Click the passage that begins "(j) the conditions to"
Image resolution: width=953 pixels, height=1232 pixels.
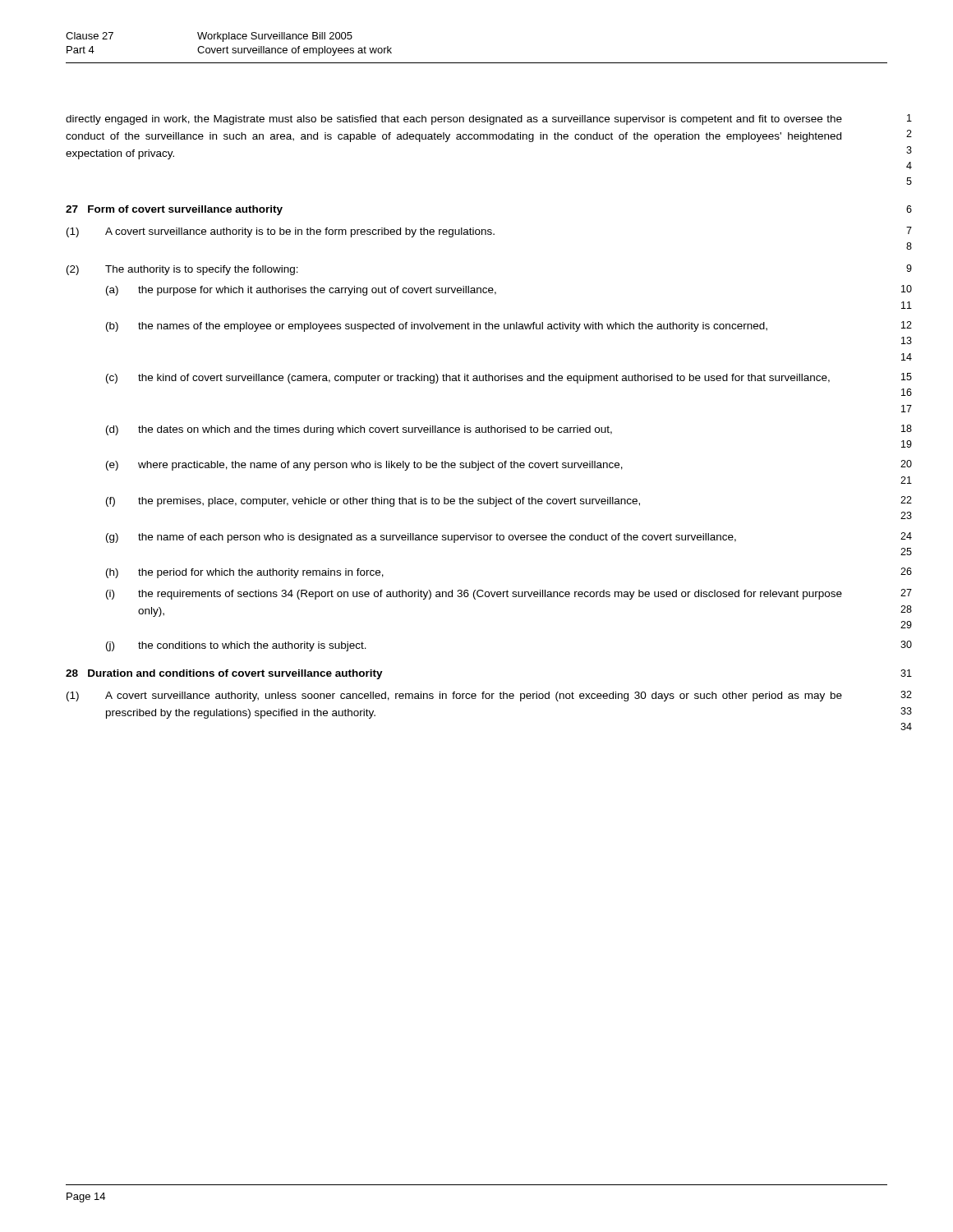pyautogui.click(x=254, y=646)
